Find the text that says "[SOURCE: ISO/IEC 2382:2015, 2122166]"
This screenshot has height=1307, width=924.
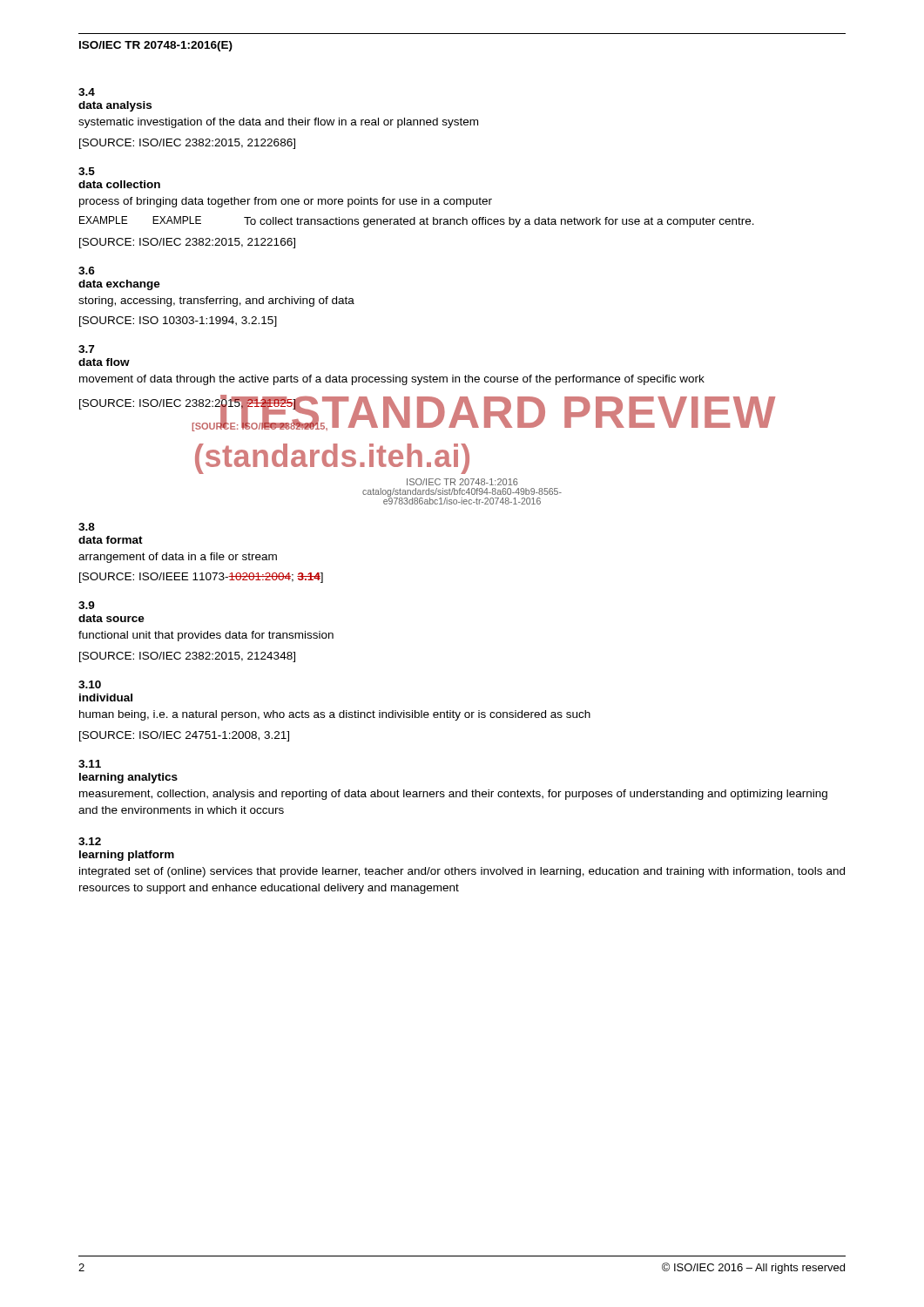pyautogui.click(x=187, y=242)
